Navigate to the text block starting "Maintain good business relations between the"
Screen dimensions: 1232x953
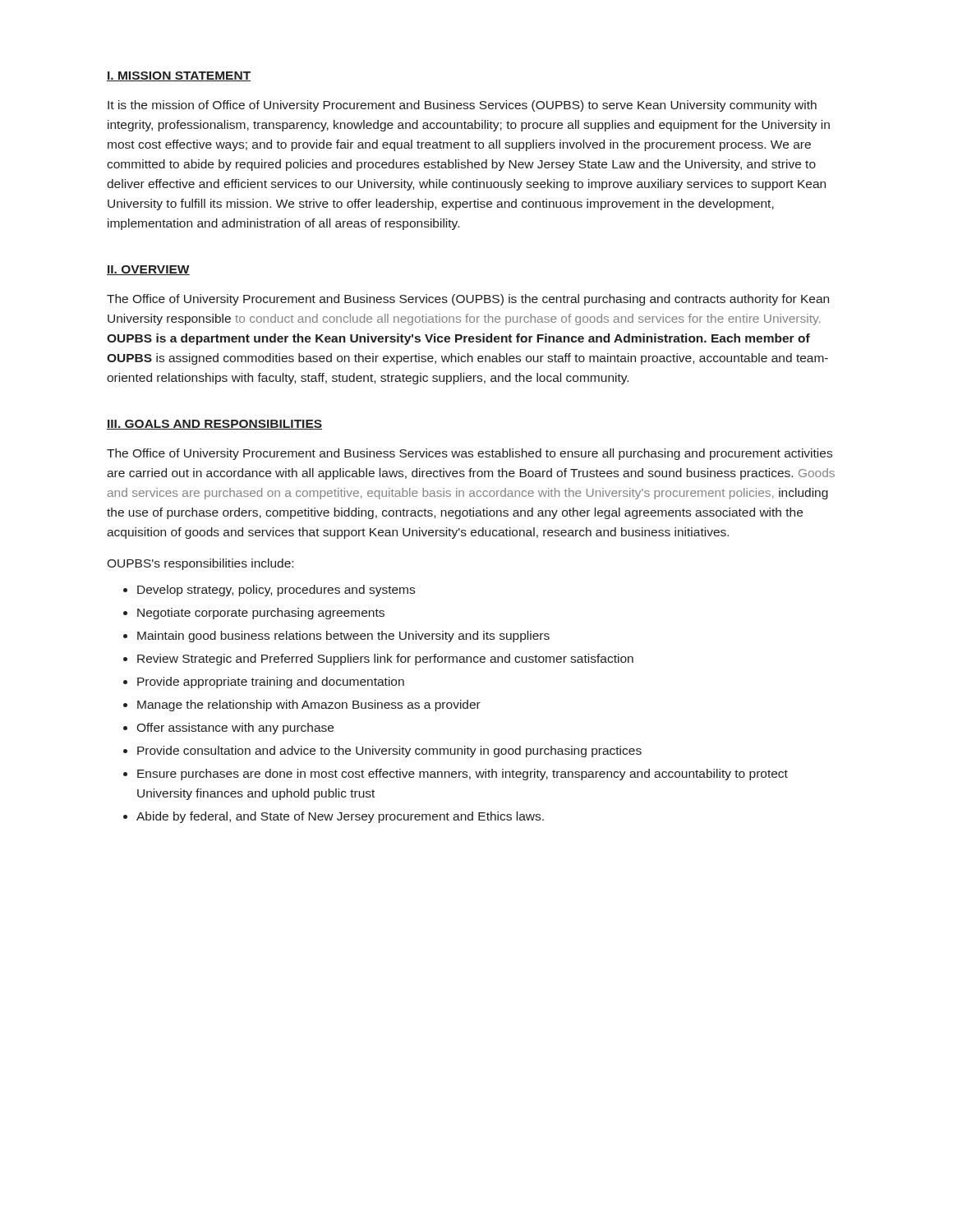[491, 636]
